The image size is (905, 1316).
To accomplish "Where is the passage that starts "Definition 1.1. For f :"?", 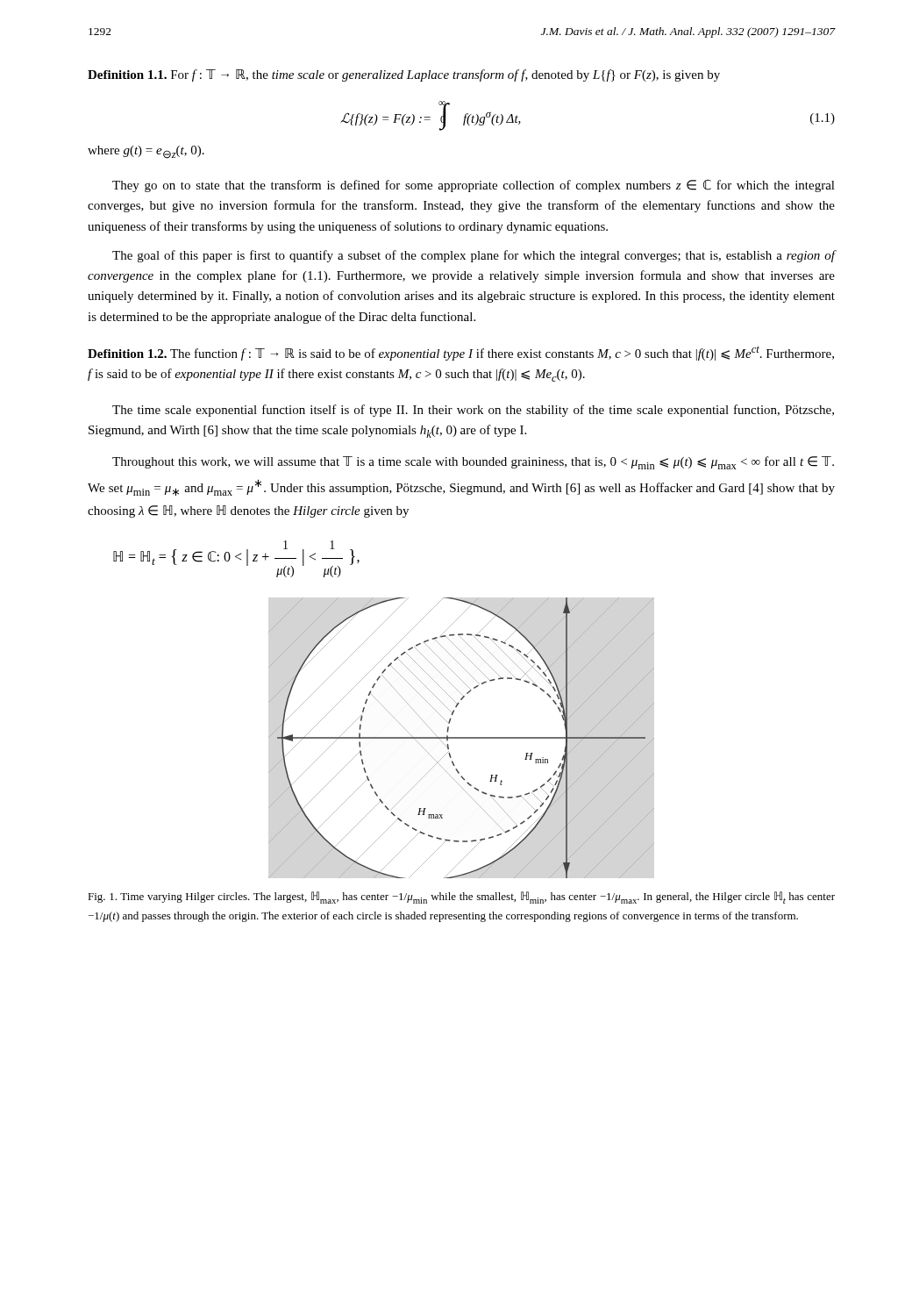I will click(x=404, y=75).
